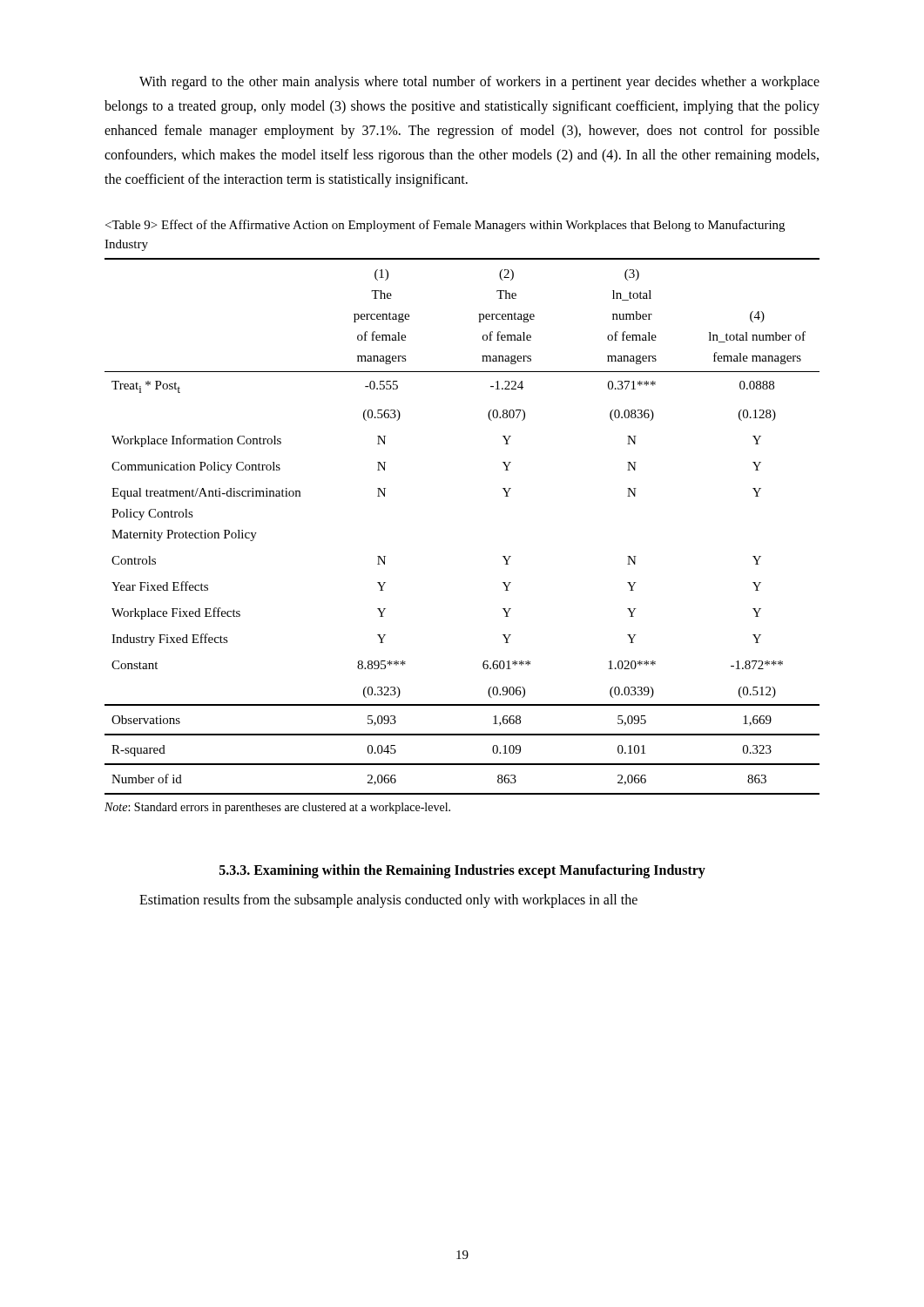Click the section header that begins "5.3.3. Examining within the Remaining"

coord(462,870)
